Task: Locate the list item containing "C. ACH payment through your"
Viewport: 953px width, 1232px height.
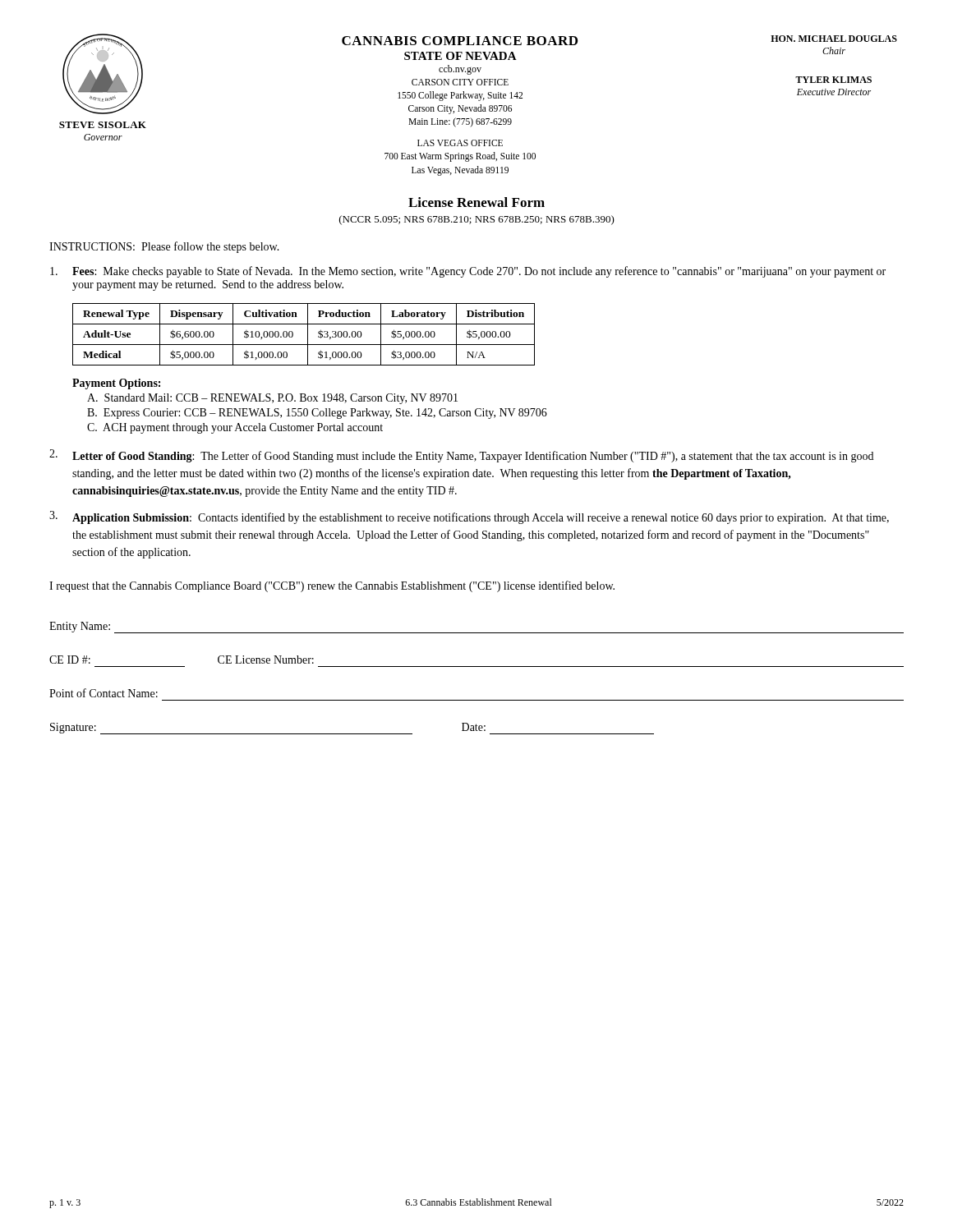Action: coord(235,427)
